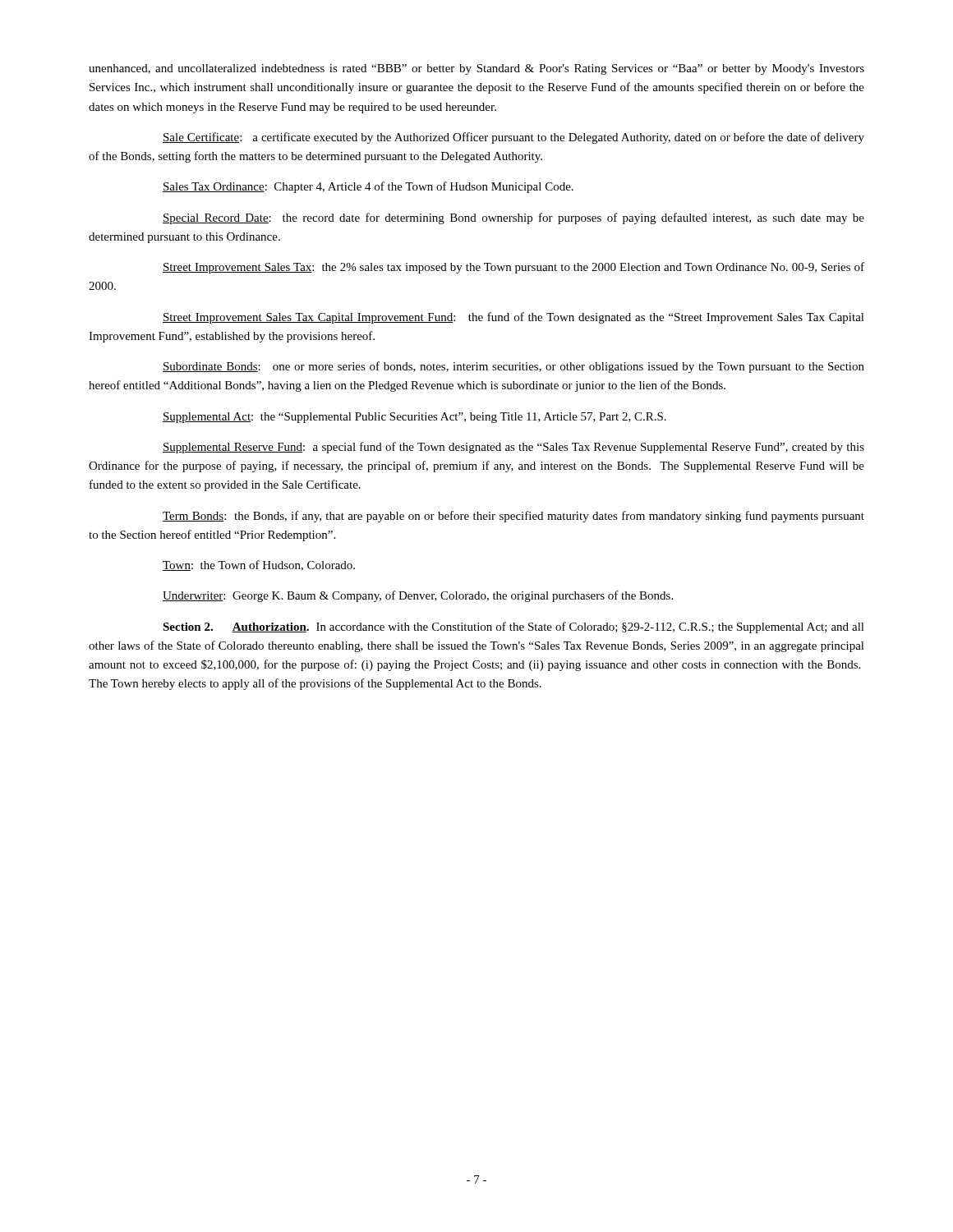Point to the region starting "Sale Certificate: a certificate executed by the"

coord(476,147)
